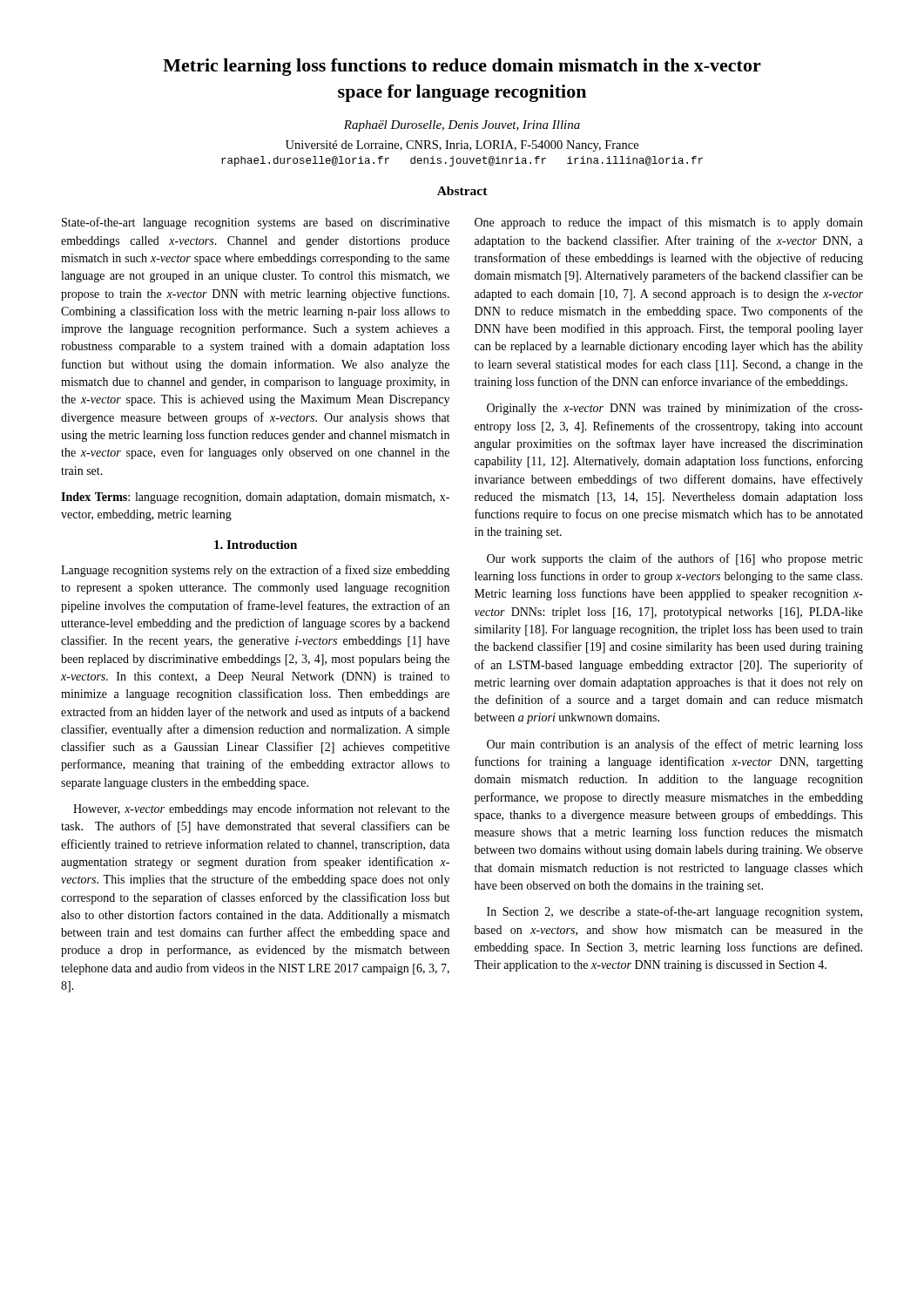Find the element starting "1. Introduction"
Viewport: 924px width, 1307px height.
(255, 545)
